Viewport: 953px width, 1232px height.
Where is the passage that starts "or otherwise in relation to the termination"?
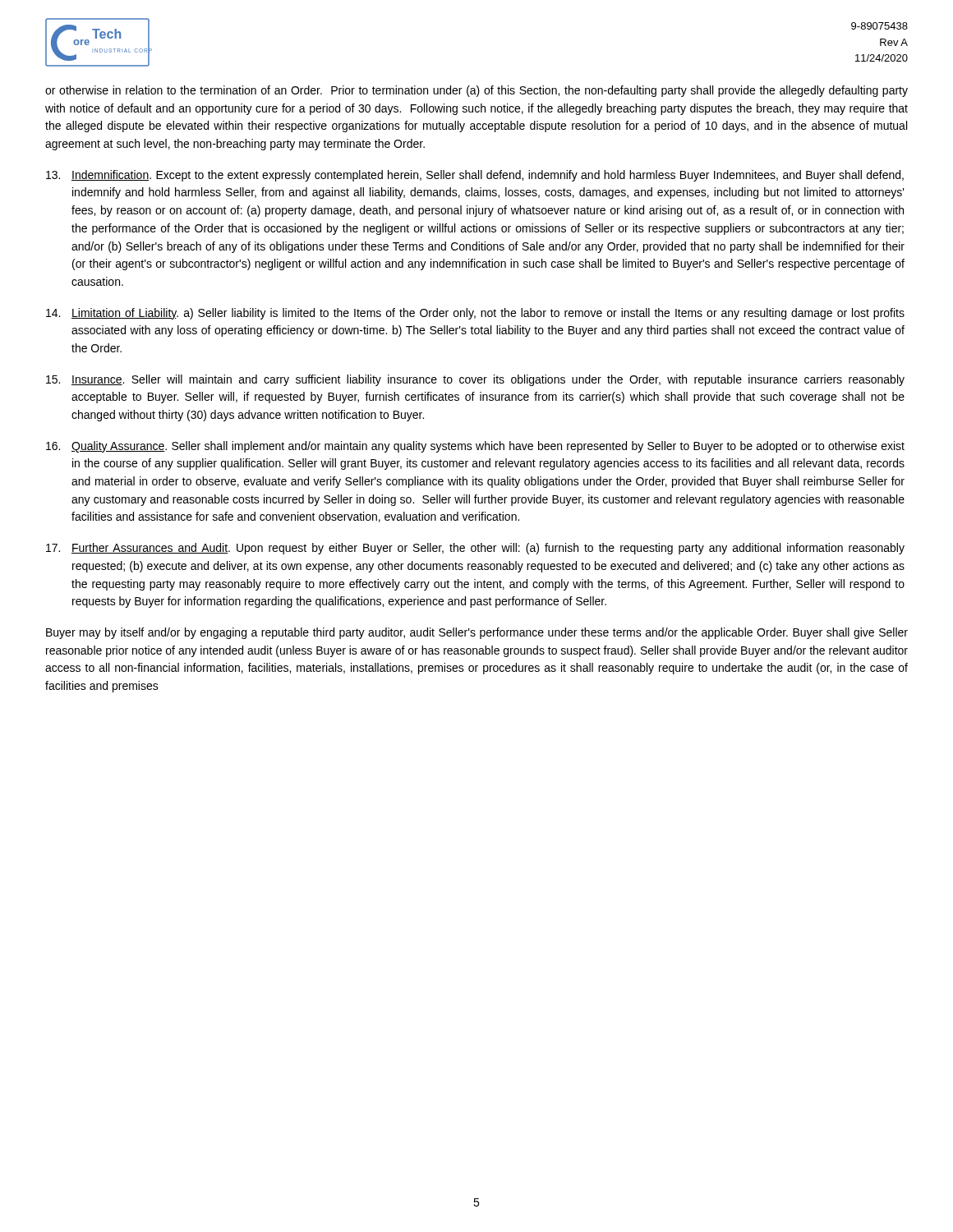point(476,117)
